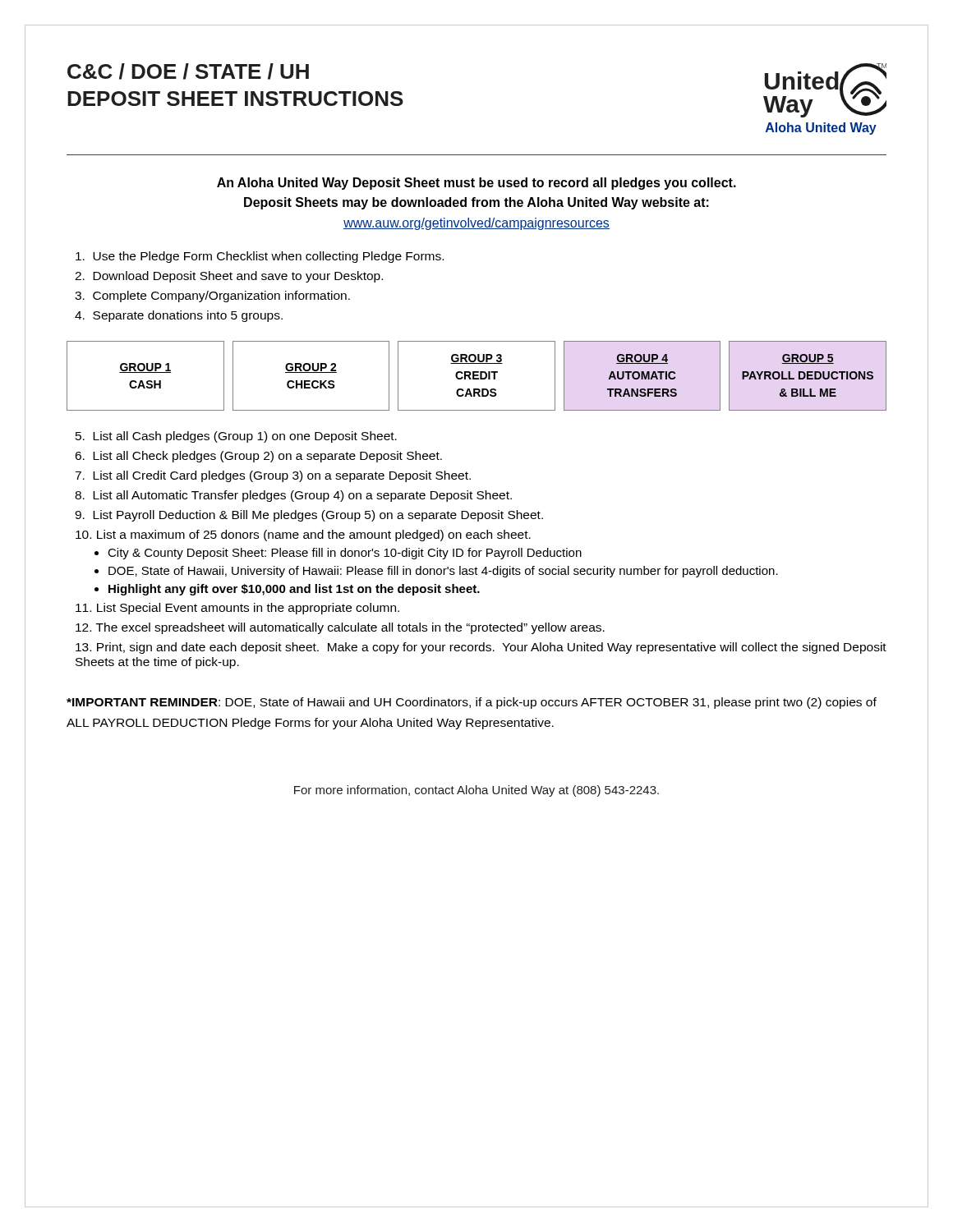Find the text block containing "An Aloha United Way Deposit Sheet"

(x=476, y=193)
